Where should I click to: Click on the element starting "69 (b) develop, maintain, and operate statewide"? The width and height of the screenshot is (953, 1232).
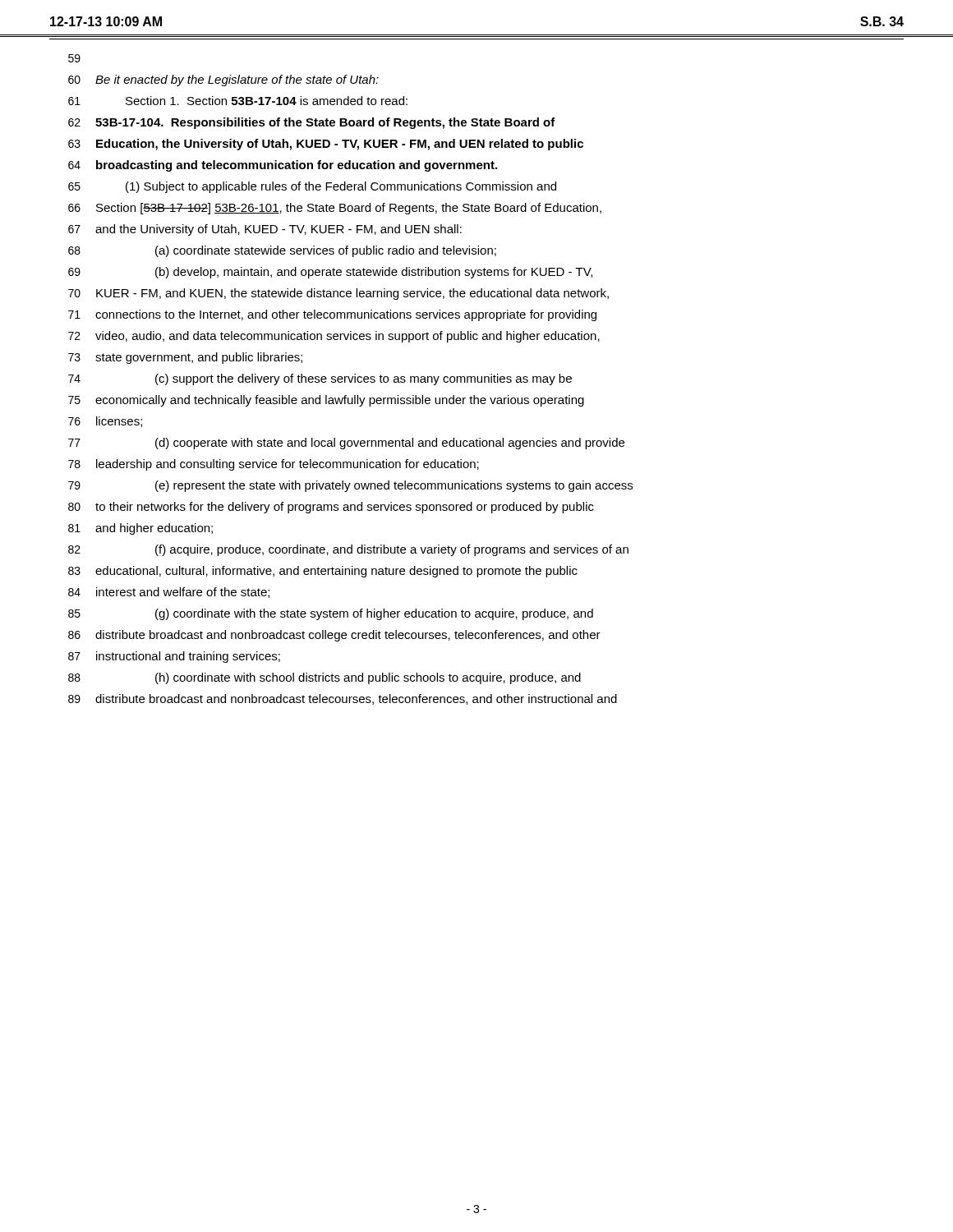tap(476, 315)
